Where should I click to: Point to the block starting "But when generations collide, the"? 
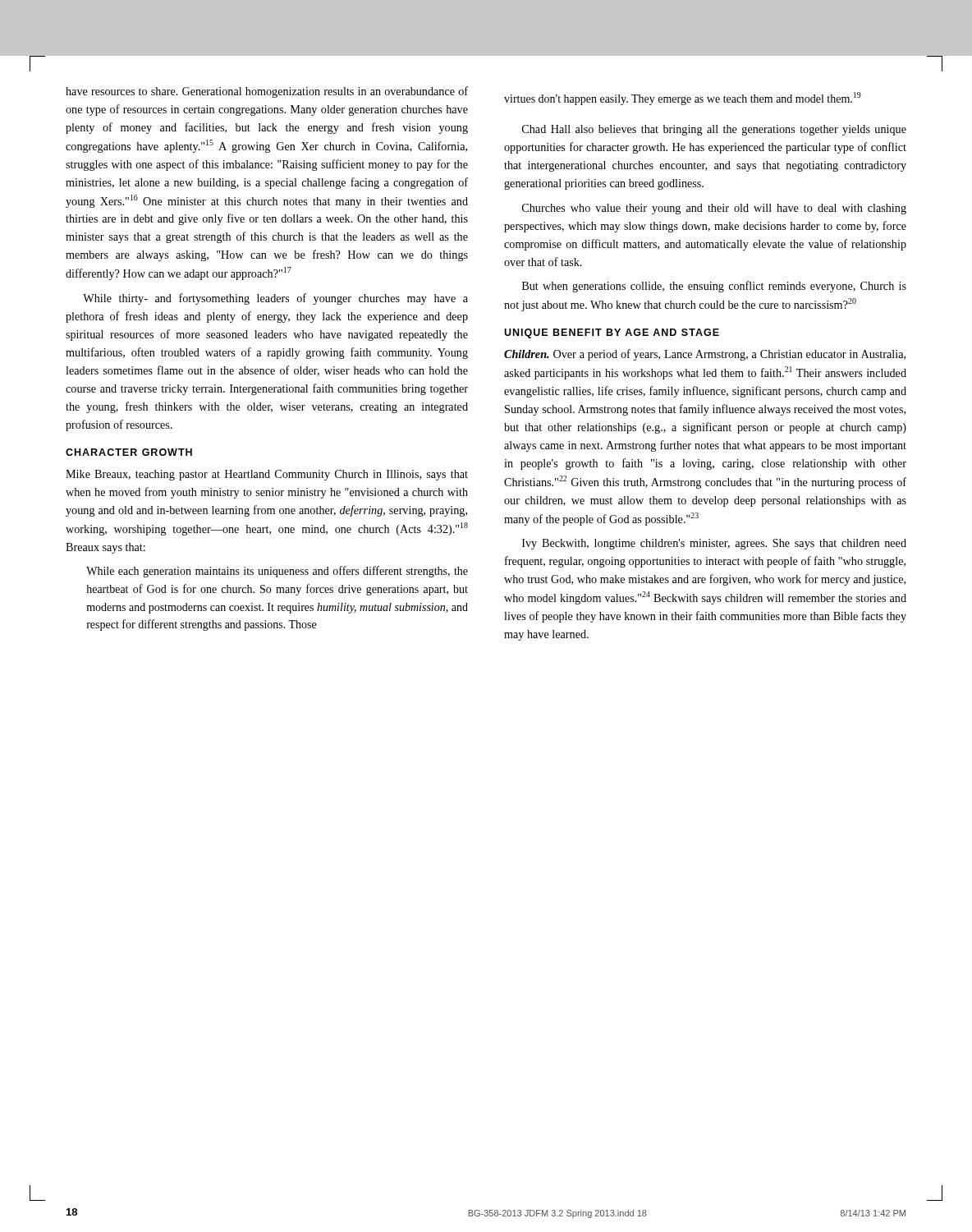(x=705, y=295)
